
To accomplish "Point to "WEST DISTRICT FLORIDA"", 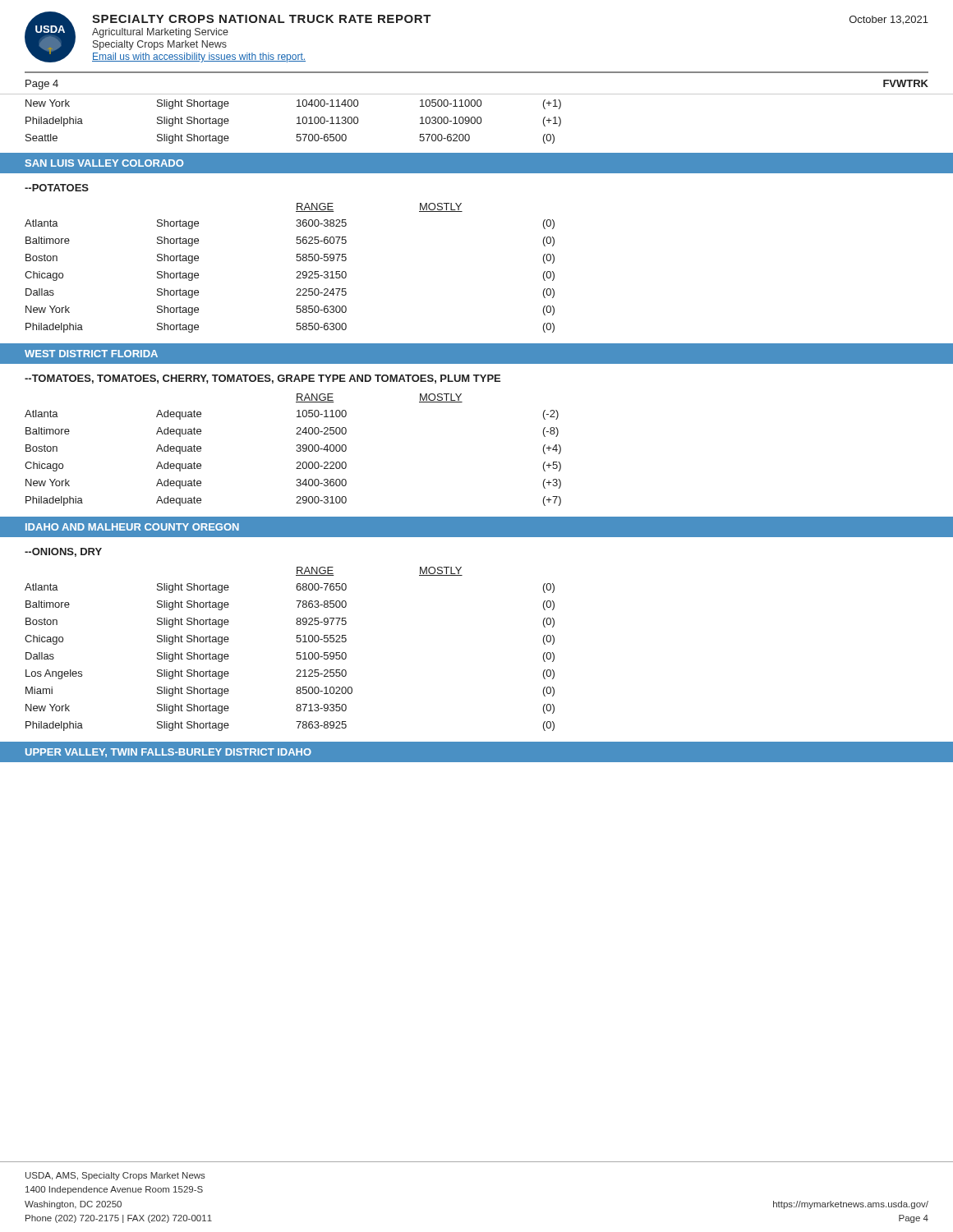I will [91, 354].
